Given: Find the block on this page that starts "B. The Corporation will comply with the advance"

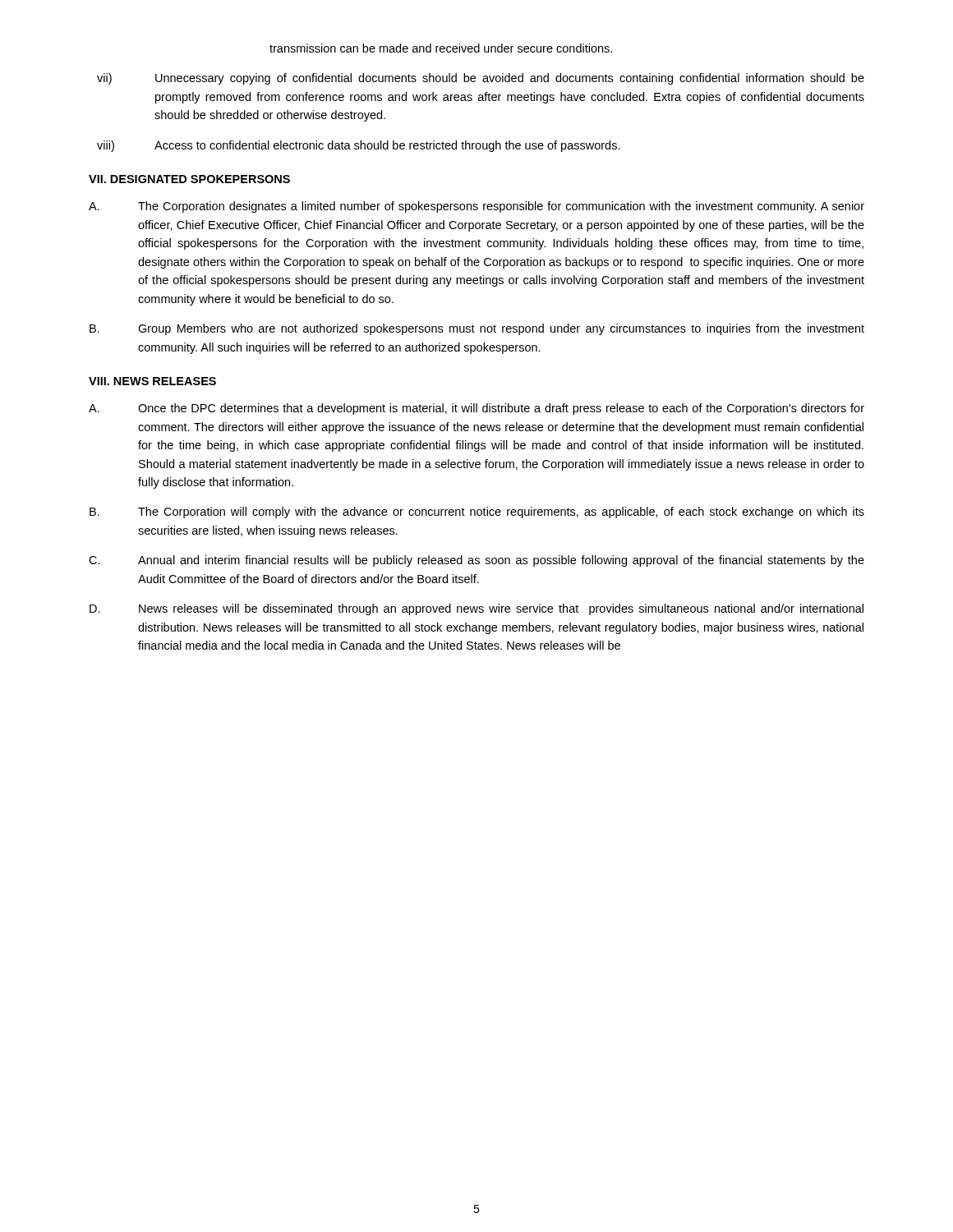Looking at the screenshot, I should point(476,521).
